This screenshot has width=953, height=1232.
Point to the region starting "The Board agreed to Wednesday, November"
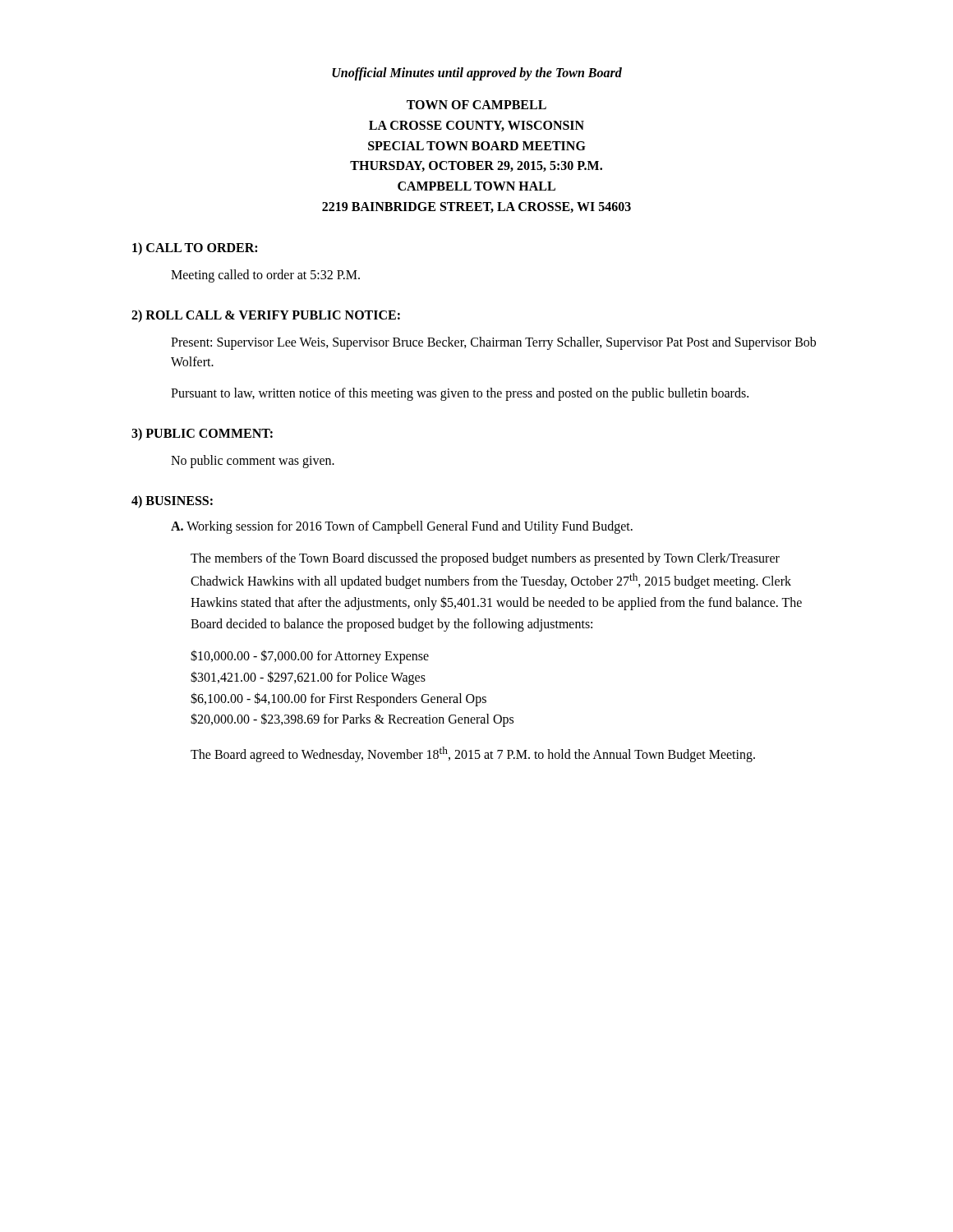pyautogui.click(x=473, y=753)
